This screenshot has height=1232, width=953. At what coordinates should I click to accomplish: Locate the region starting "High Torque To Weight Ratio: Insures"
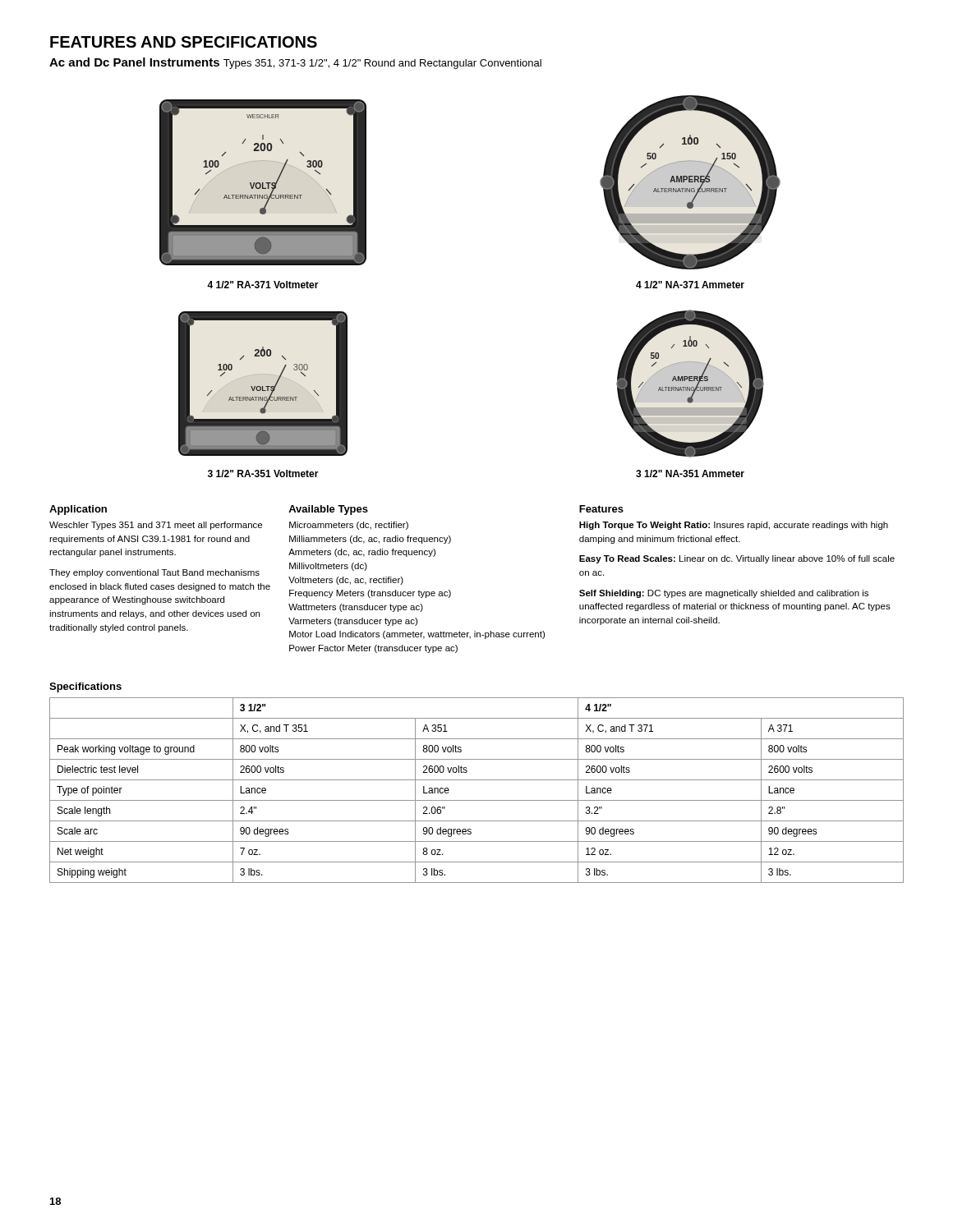734,532
